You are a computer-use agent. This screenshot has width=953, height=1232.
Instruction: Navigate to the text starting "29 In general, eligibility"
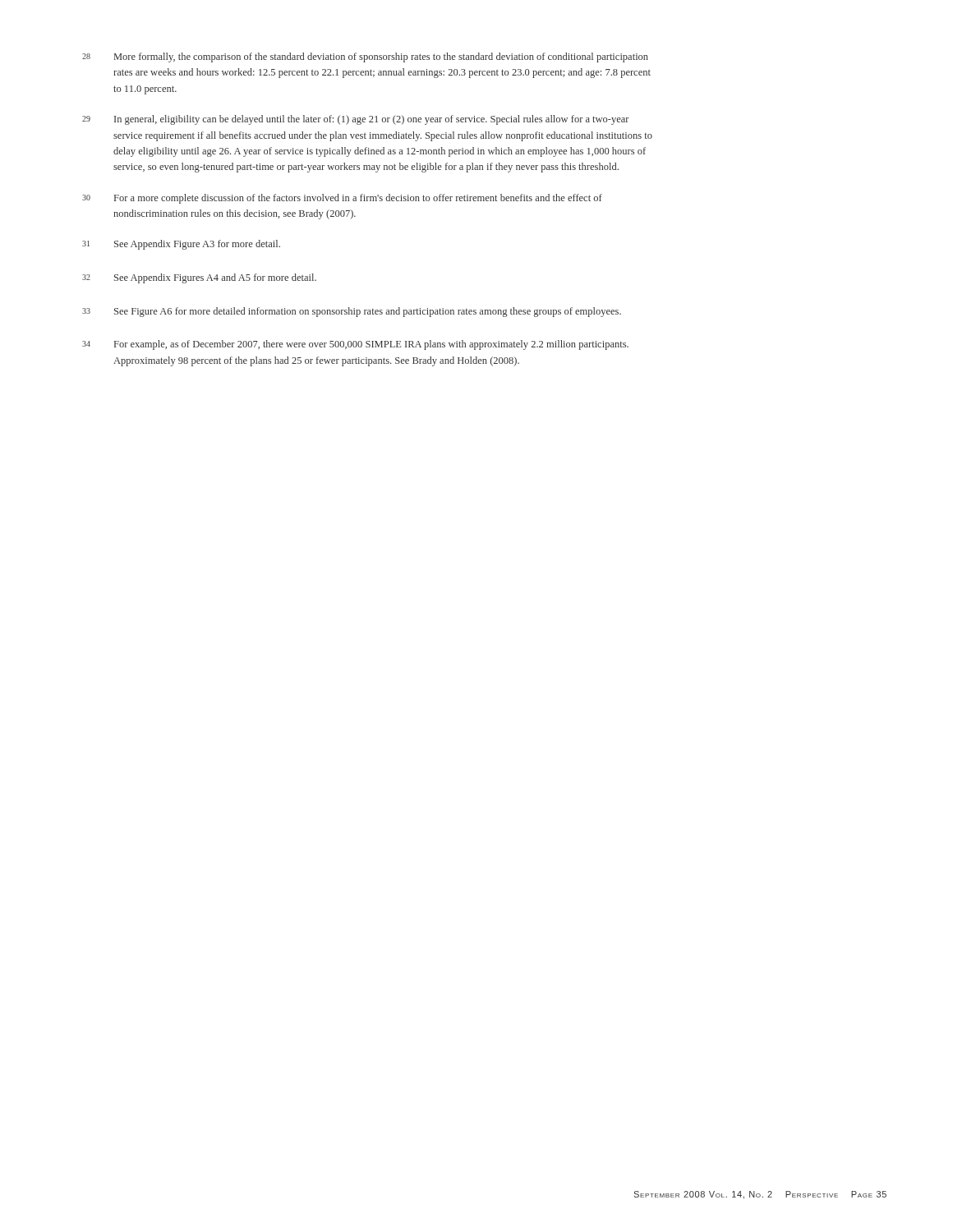370,144
